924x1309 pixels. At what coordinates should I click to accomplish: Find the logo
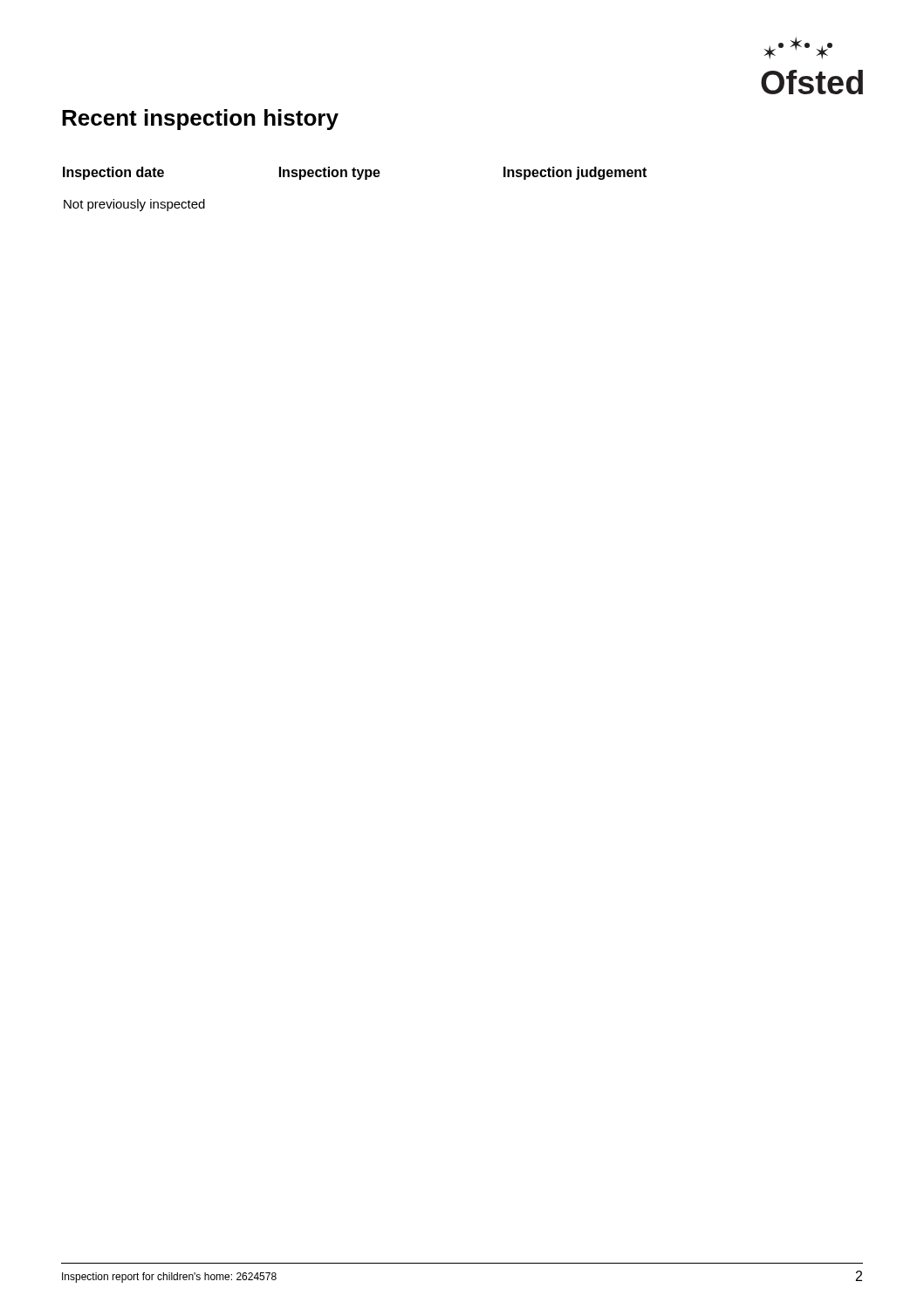811,74
